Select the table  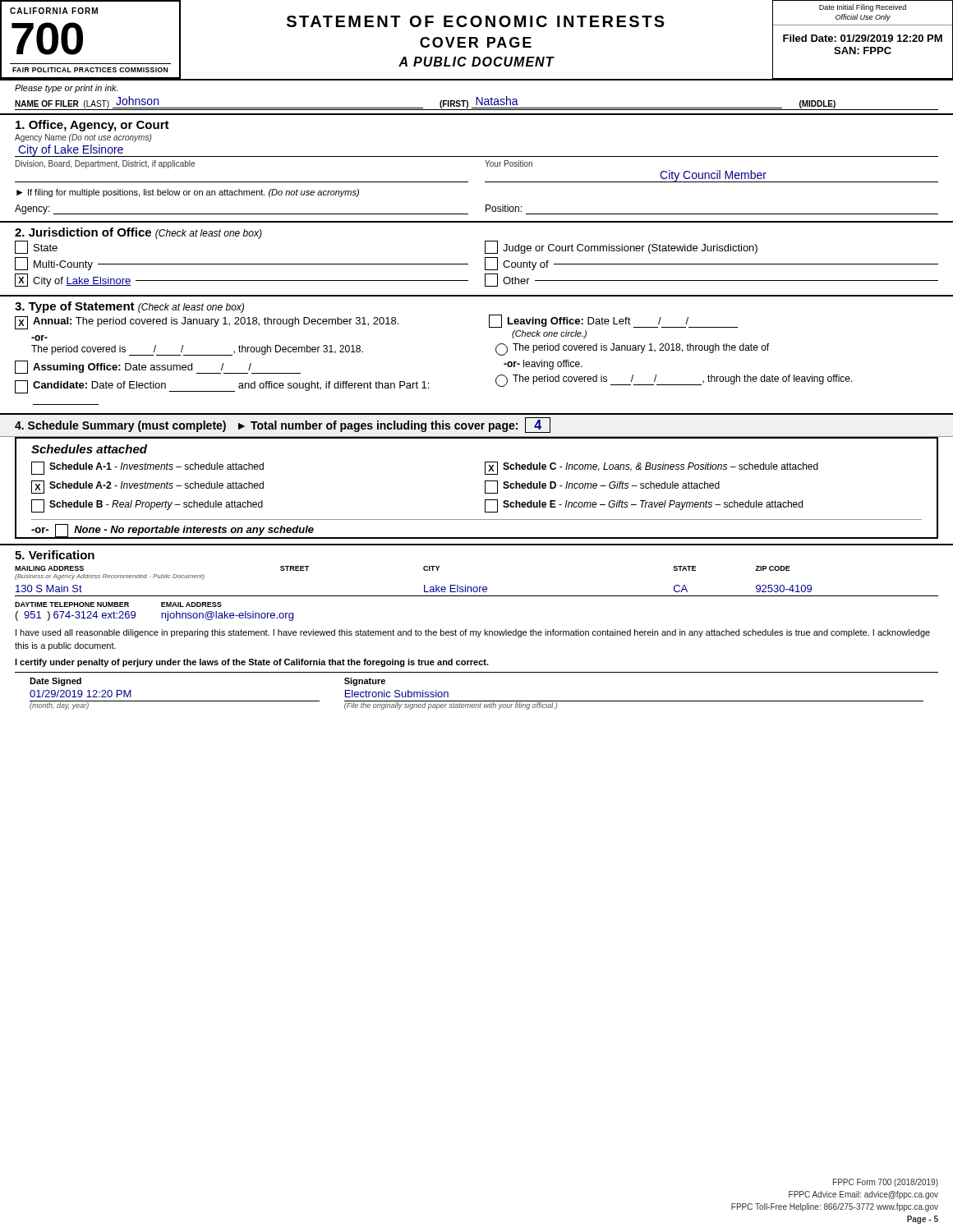click(x=476, y=579)
